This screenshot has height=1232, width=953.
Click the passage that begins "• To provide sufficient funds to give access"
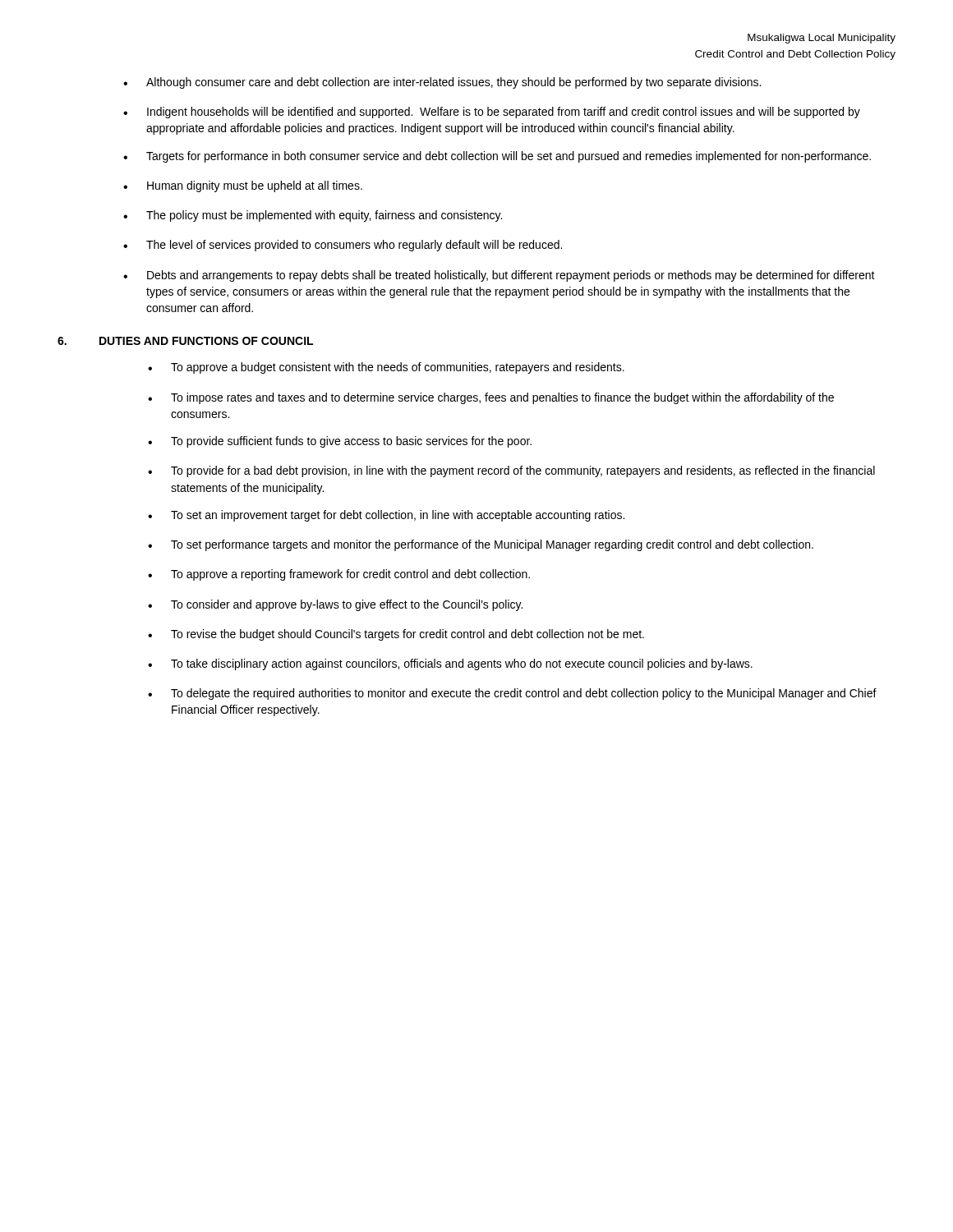pyautogui.click(x=522, y=443)
